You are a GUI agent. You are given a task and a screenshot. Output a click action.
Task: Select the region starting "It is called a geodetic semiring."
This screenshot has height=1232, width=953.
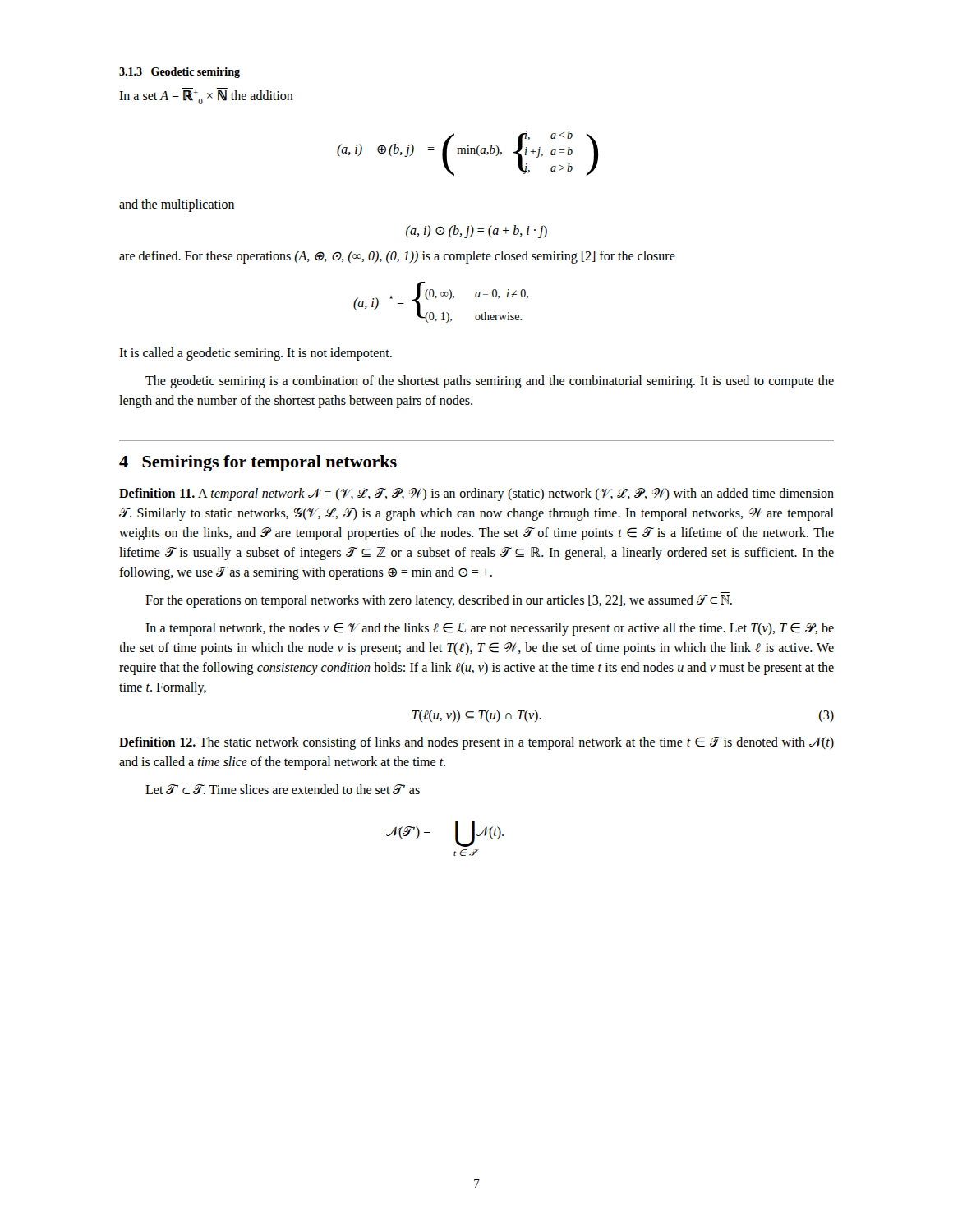tap(256, 353)
